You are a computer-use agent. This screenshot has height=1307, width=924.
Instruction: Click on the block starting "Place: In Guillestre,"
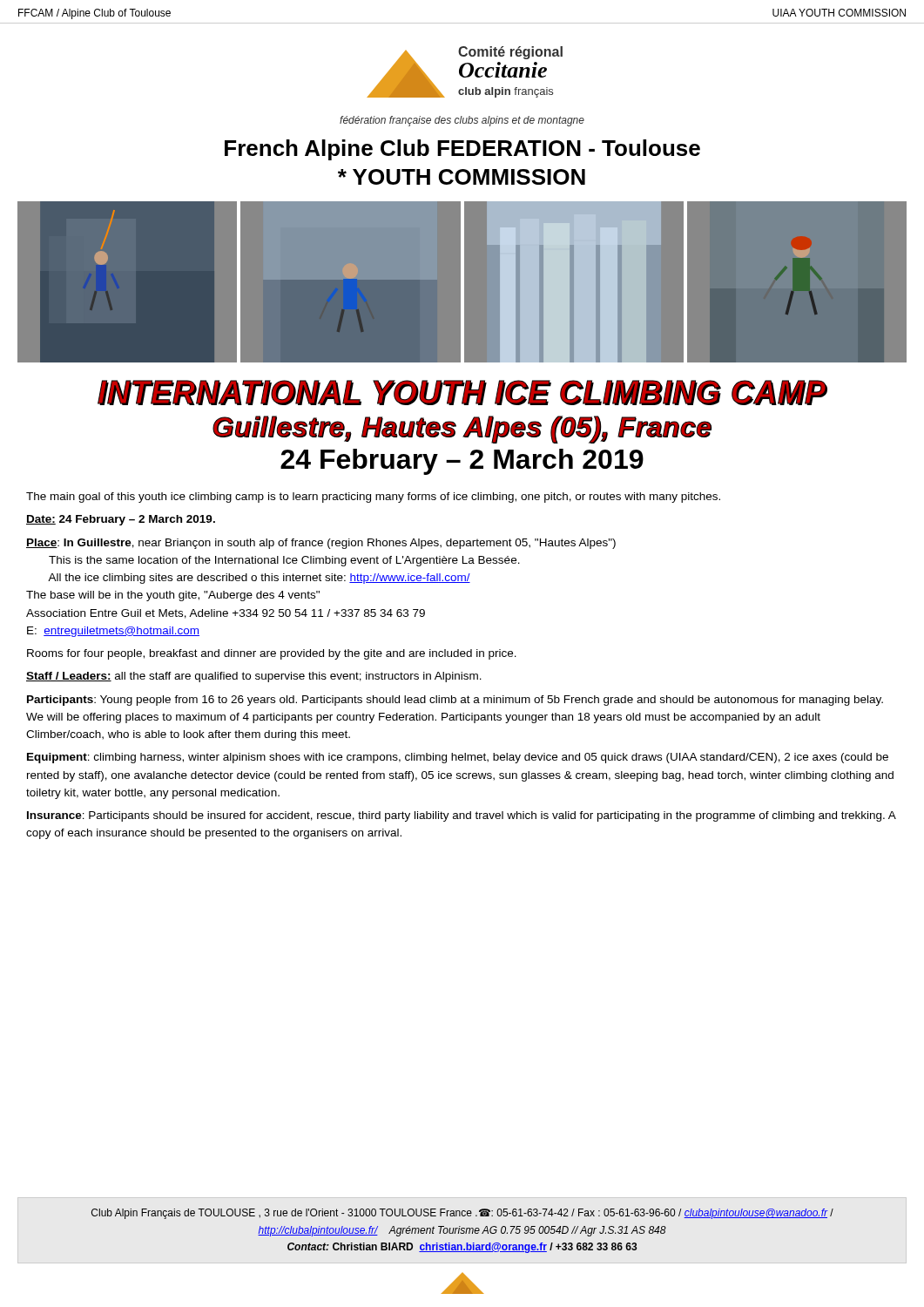click(x=462, y=587)
